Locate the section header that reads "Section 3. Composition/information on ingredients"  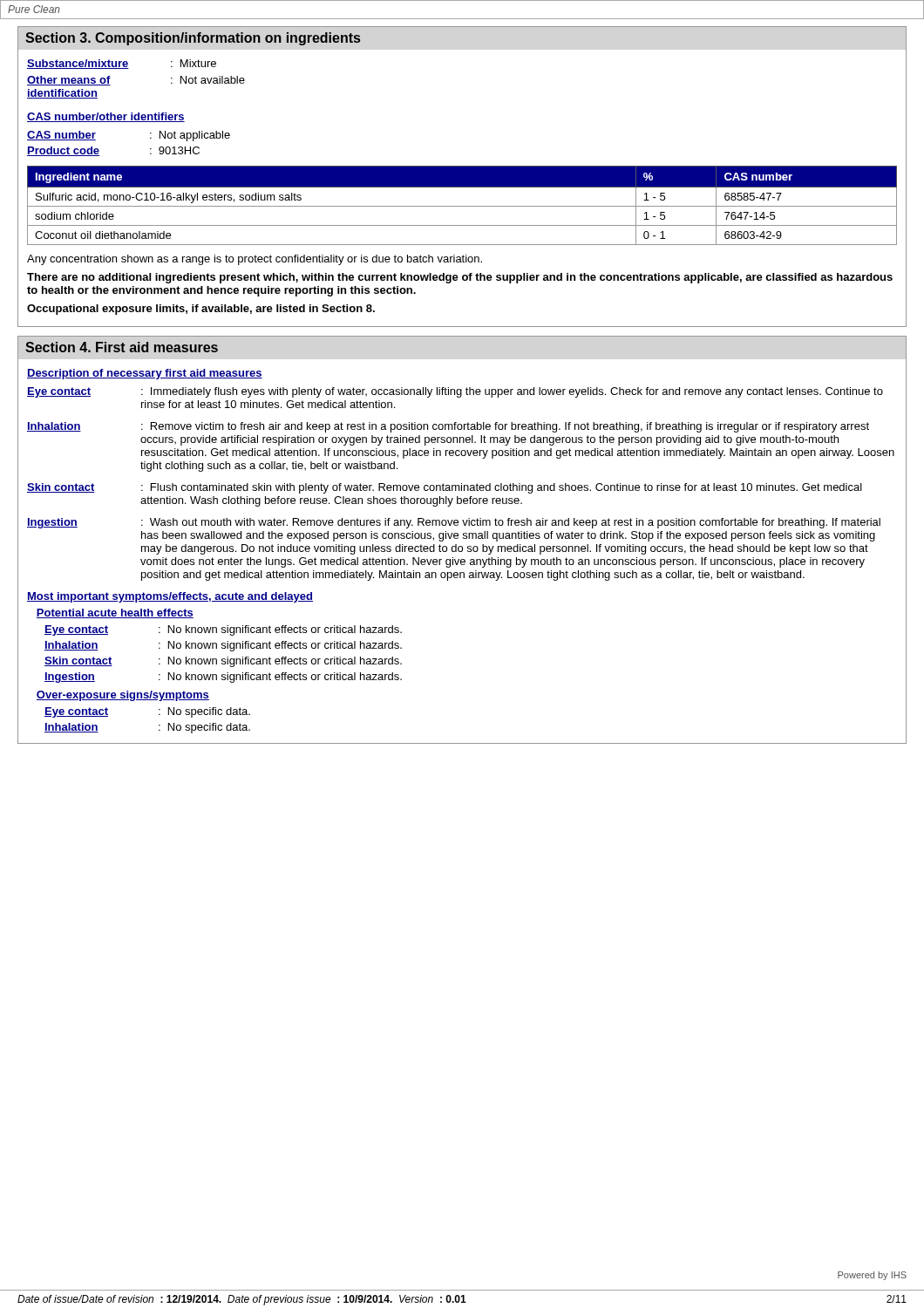462,177
